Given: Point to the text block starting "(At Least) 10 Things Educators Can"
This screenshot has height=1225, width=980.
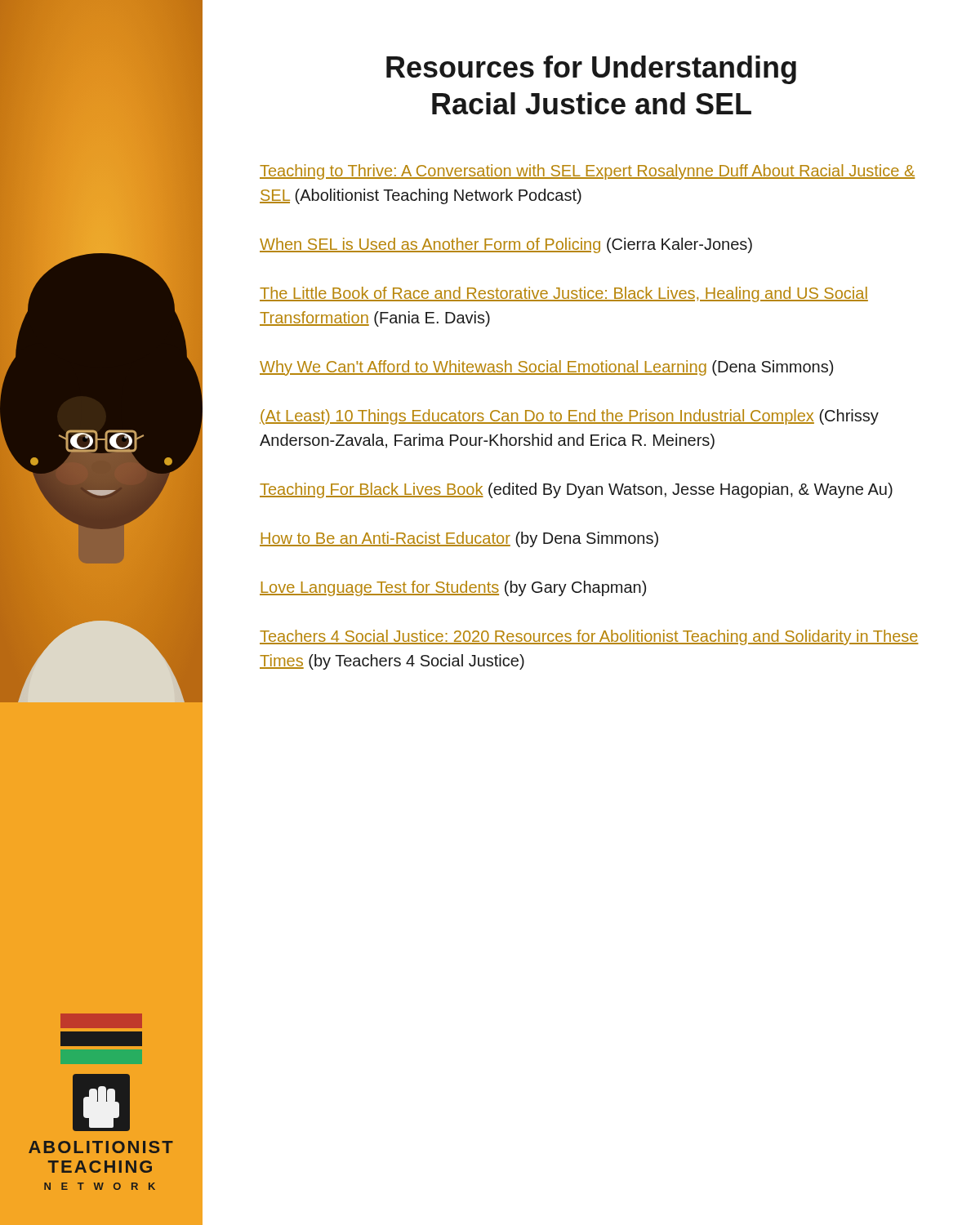Looking at the screenshot, I should [x=569, y=428].
